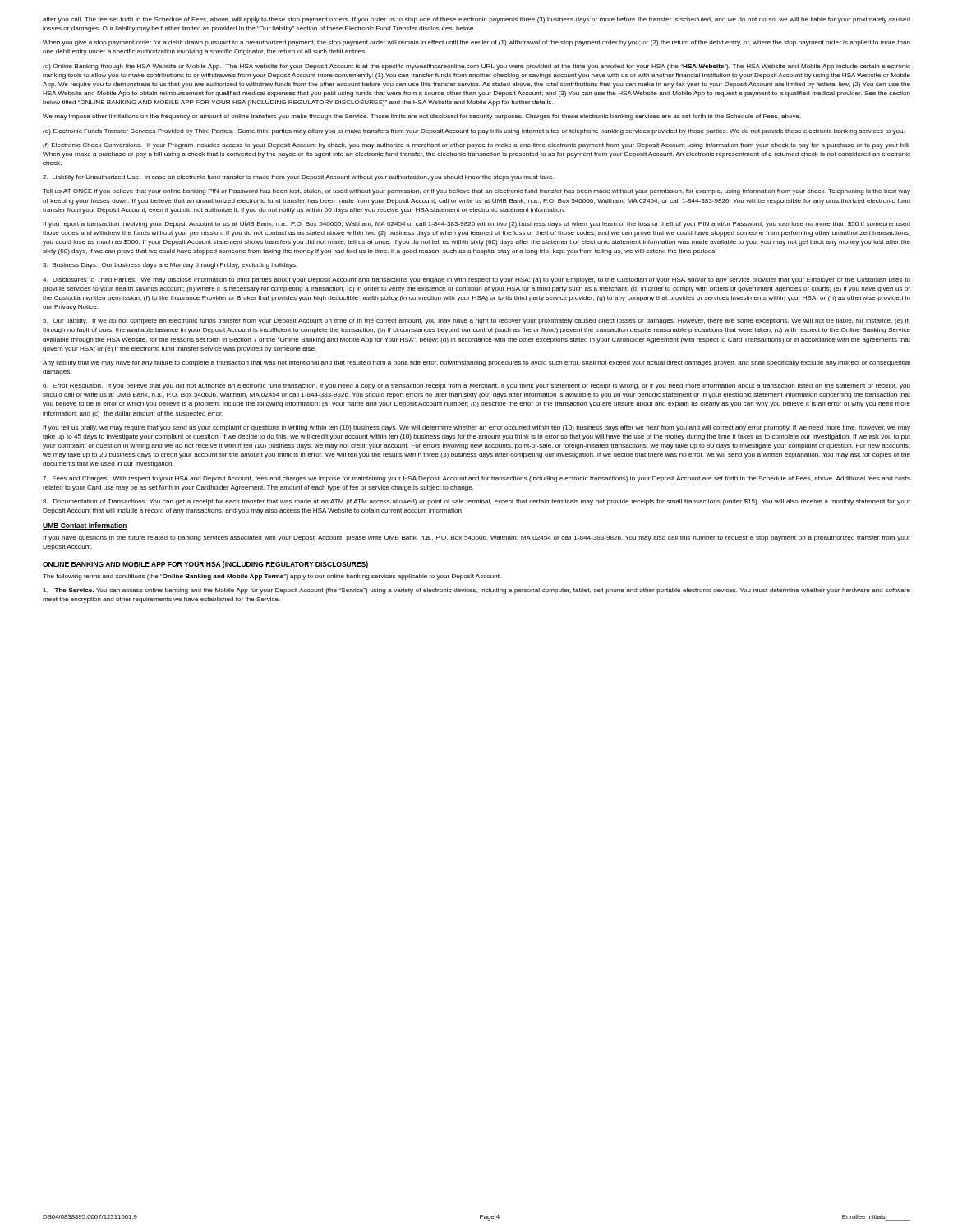
Task: Locate the region starting "Liability for Unauthorized Use. In case"
Action: click(476, 177)
